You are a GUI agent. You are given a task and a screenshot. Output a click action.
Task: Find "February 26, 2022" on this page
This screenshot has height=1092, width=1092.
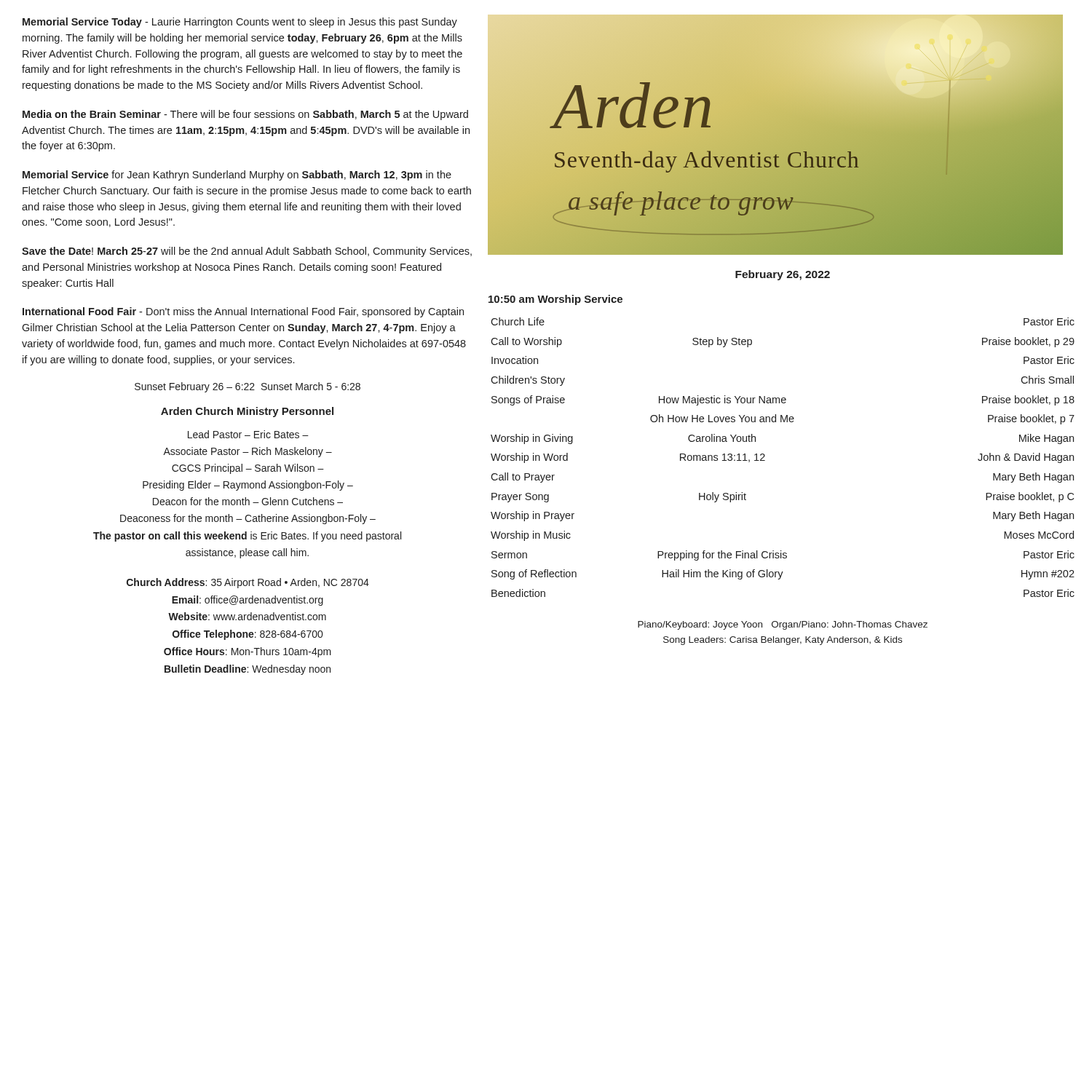point(783,274)
